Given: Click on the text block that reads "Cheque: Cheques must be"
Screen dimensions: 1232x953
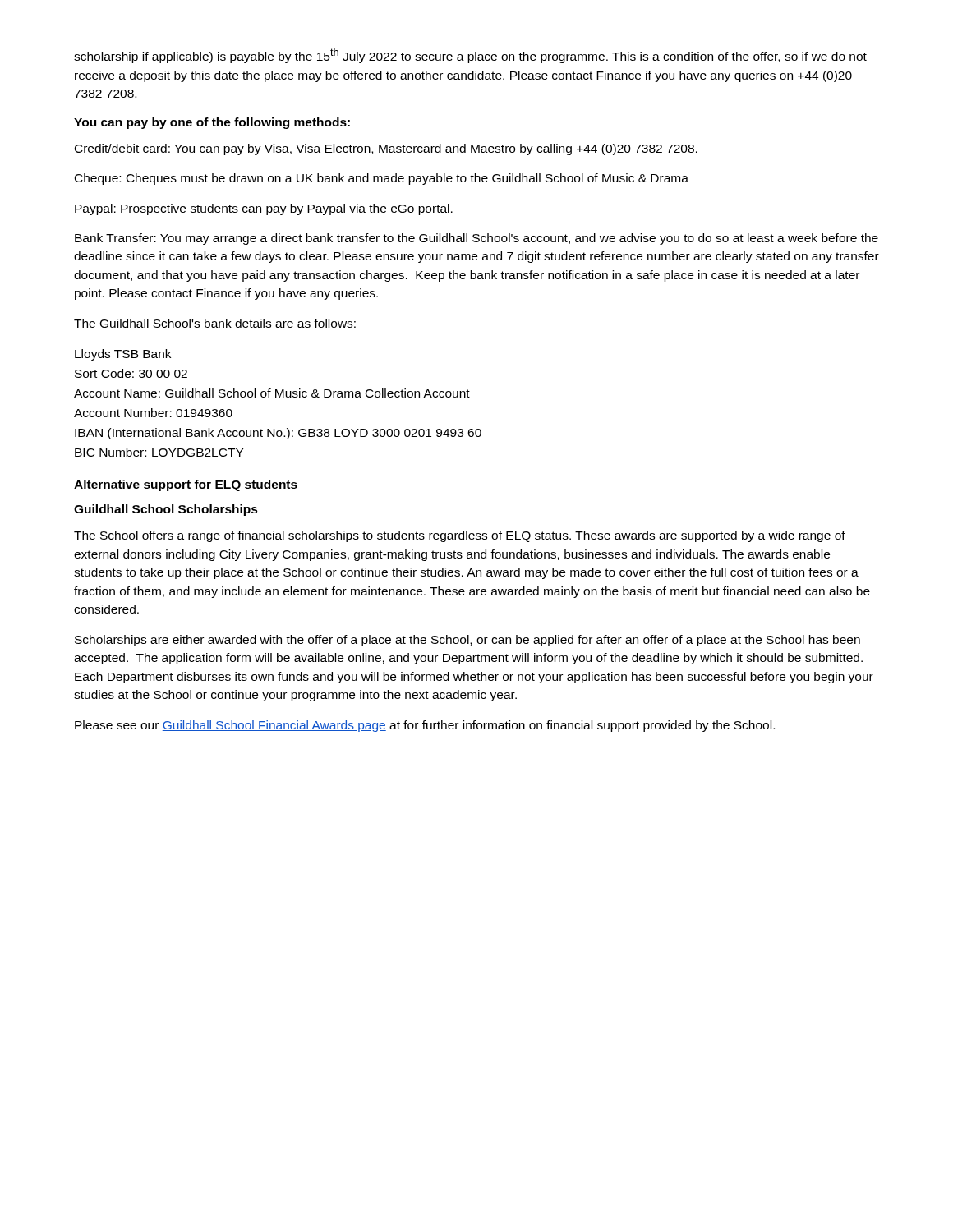Looking at the screenshot, I should [381, 178].
